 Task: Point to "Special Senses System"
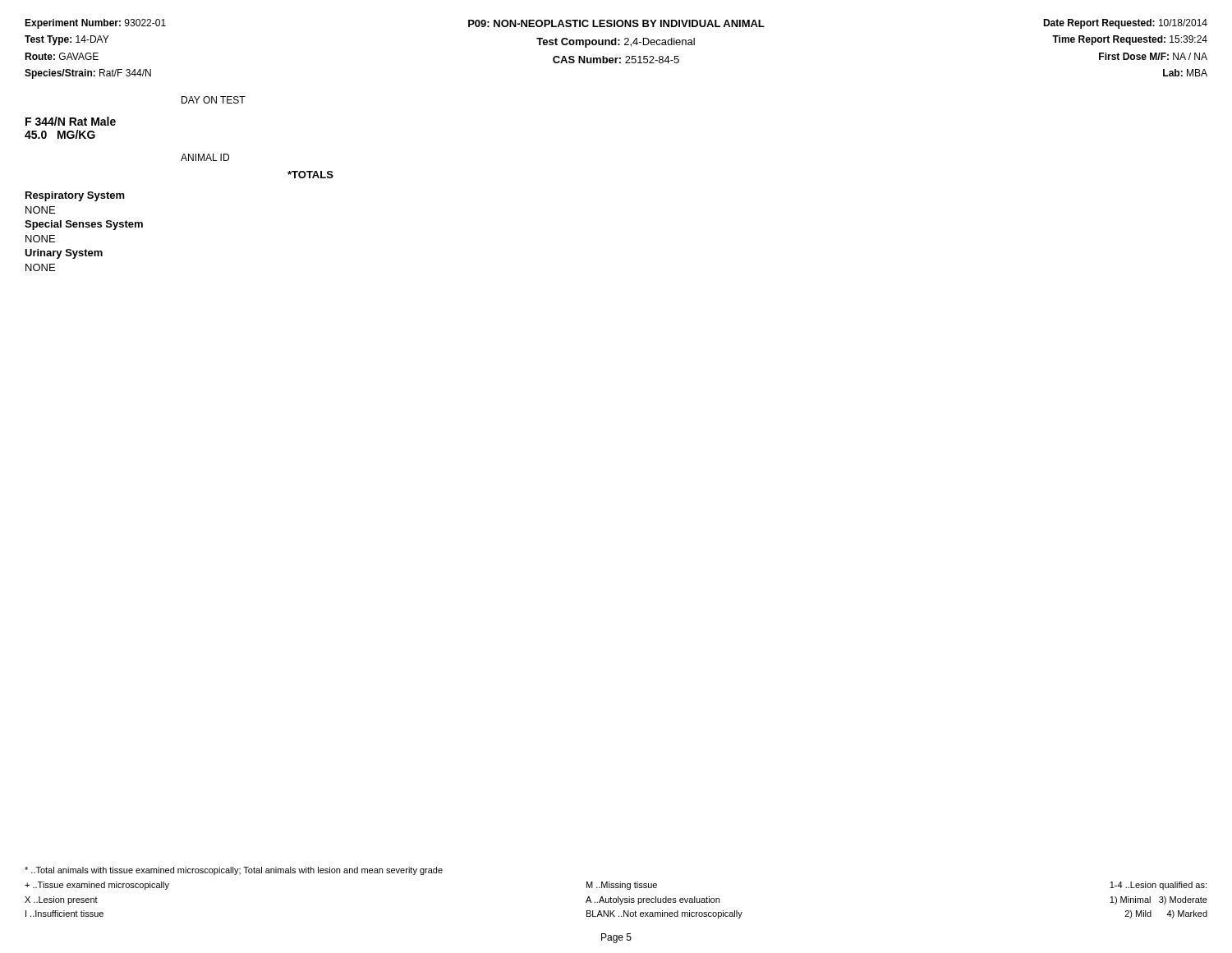[84, 224]
